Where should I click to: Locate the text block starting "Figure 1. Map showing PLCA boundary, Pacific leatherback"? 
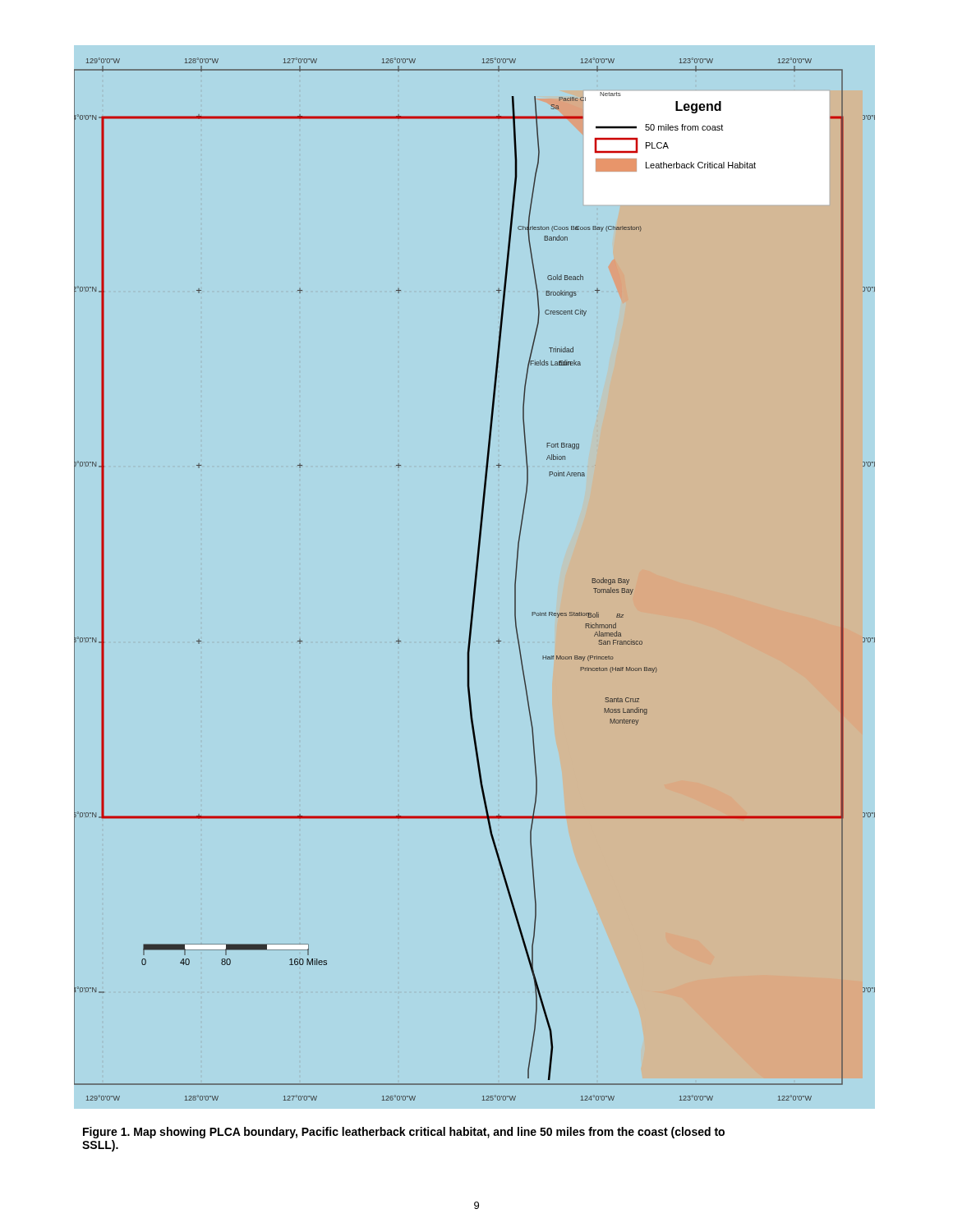(x=404, y=1138)
